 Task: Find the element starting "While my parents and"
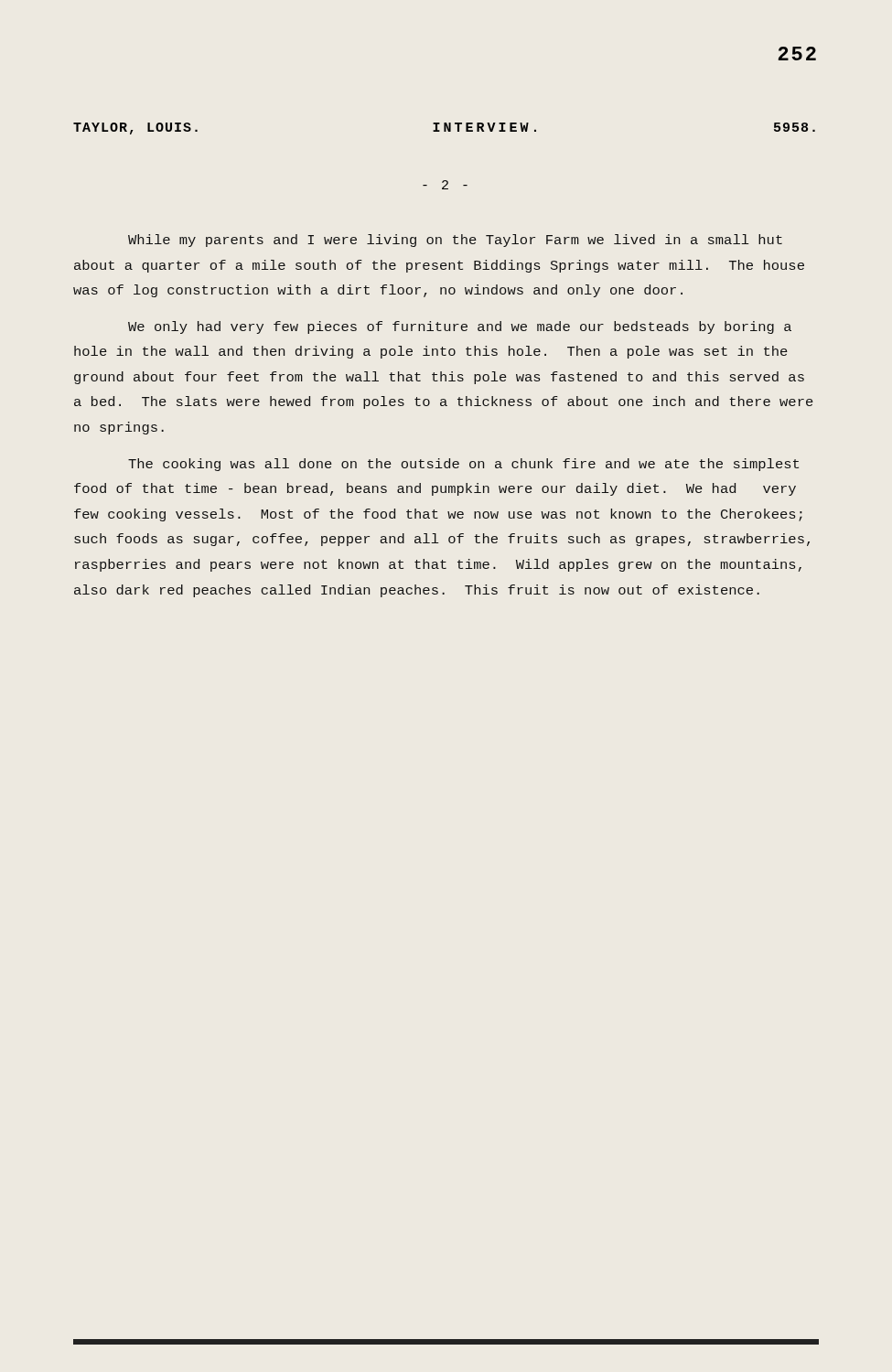(439, 266)
